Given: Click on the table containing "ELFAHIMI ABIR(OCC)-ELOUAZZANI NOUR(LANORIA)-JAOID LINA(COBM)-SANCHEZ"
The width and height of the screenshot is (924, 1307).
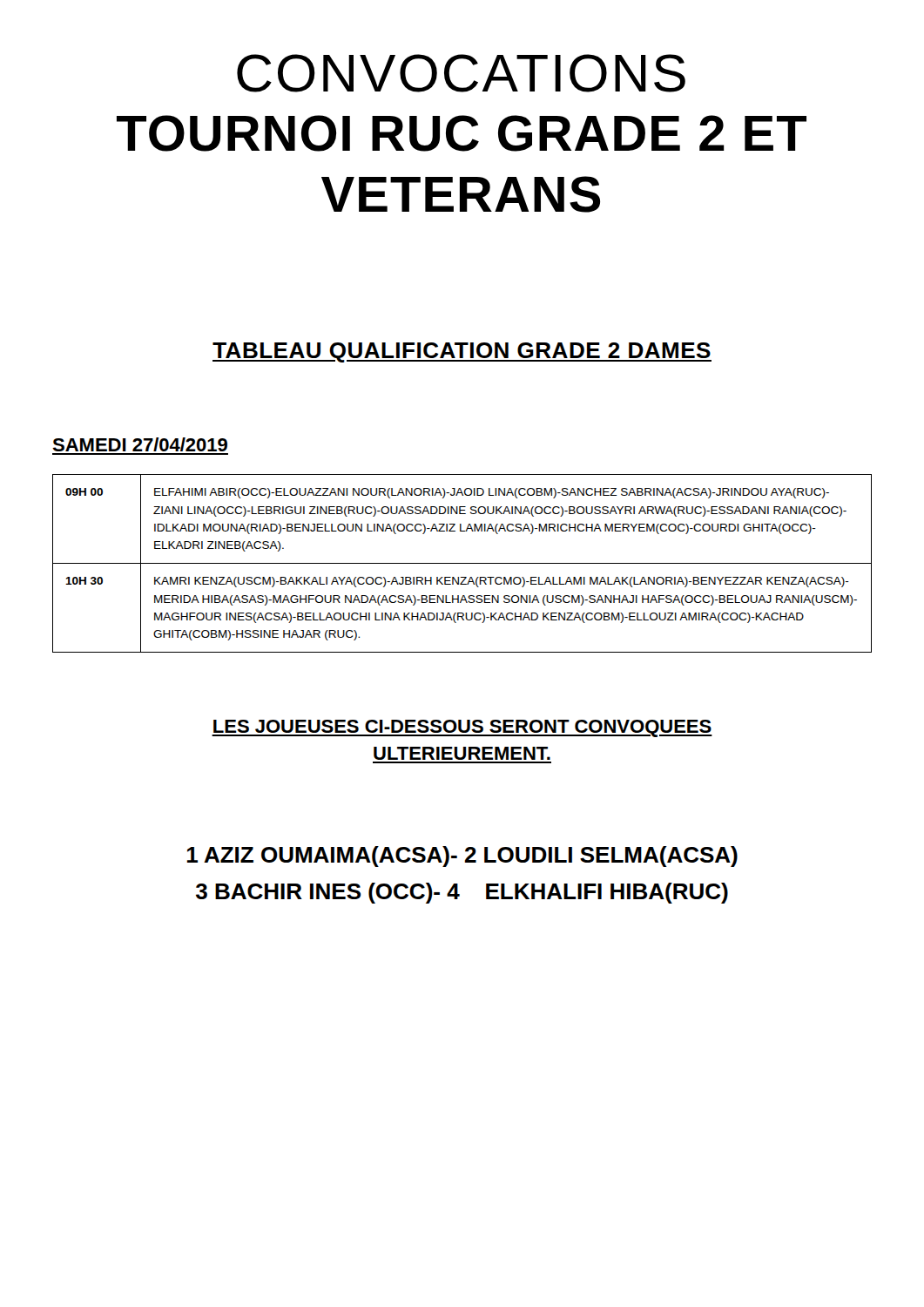Looking at the screenshot, I should [462, 564].
